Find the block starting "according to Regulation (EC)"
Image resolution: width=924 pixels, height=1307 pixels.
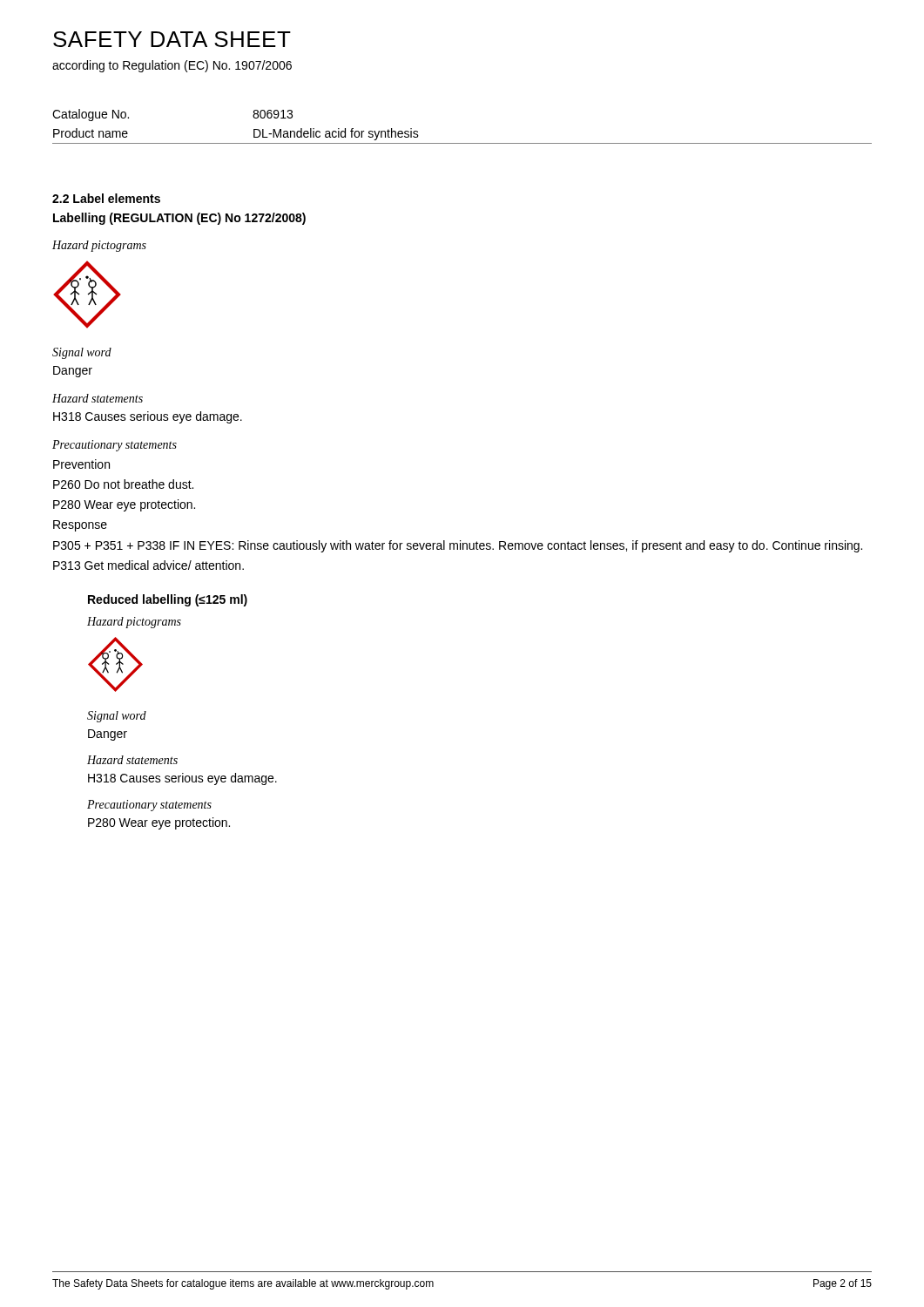click(x=172, y=65)
